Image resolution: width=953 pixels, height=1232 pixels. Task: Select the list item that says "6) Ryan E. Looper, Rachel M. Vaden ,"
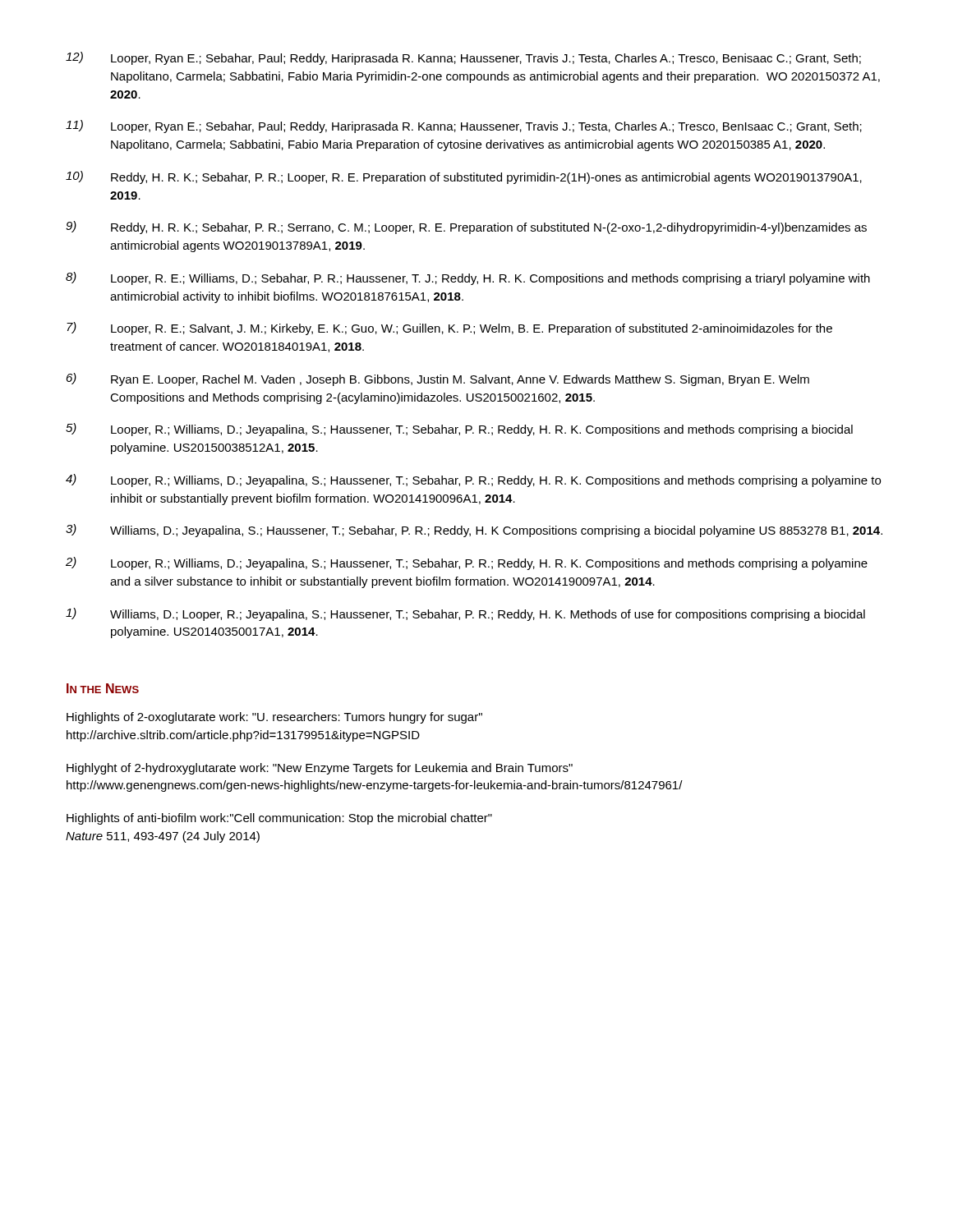(x=476, y=388)
